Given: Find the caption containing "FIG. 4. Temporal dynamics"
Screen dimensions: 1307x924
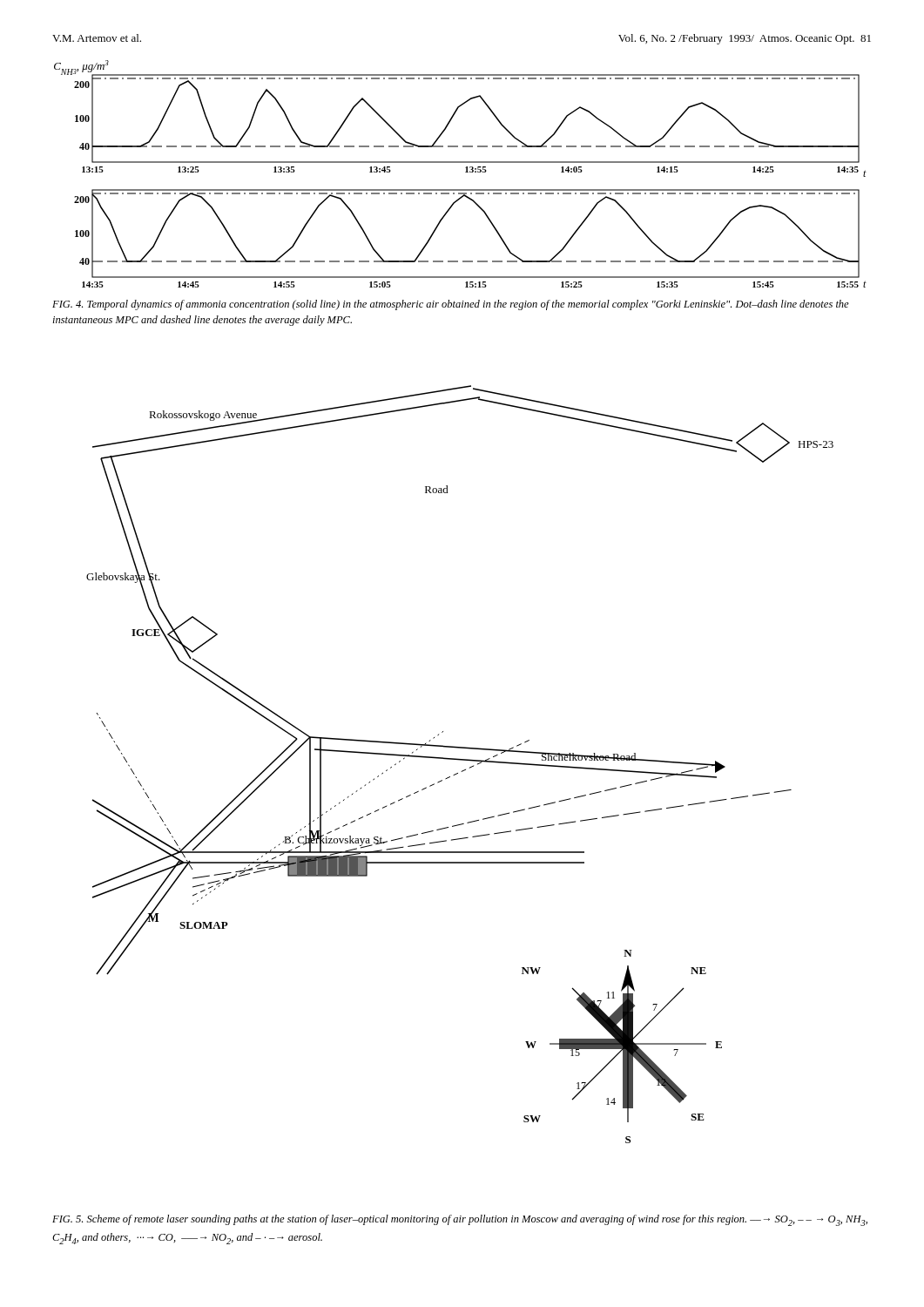Looking at the screenshot, I should click(451, 312).
